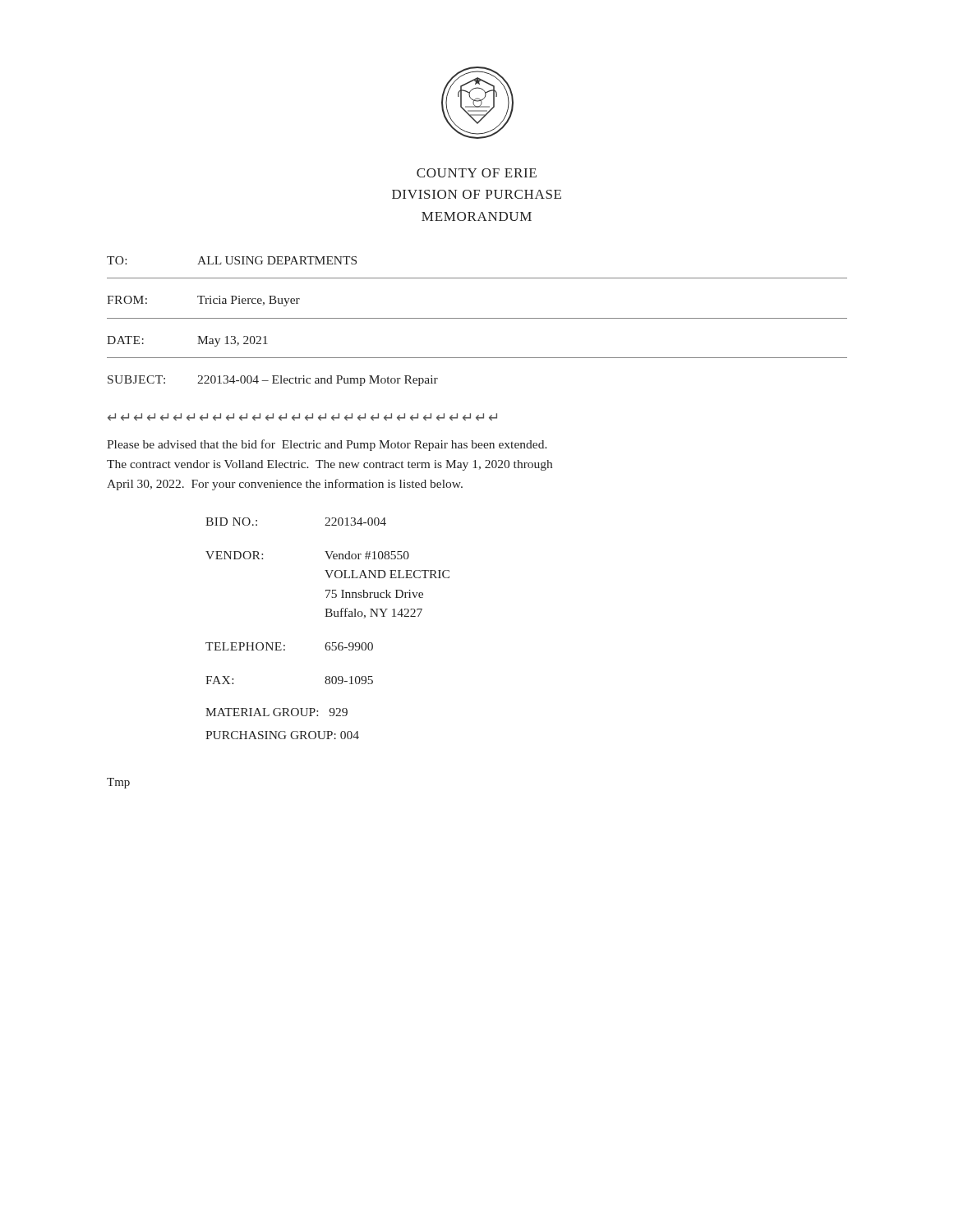The image size is (954, 1232).
Task: Click where it says "DATE: May 13, 2021"
Action: [x=124, y=341]
